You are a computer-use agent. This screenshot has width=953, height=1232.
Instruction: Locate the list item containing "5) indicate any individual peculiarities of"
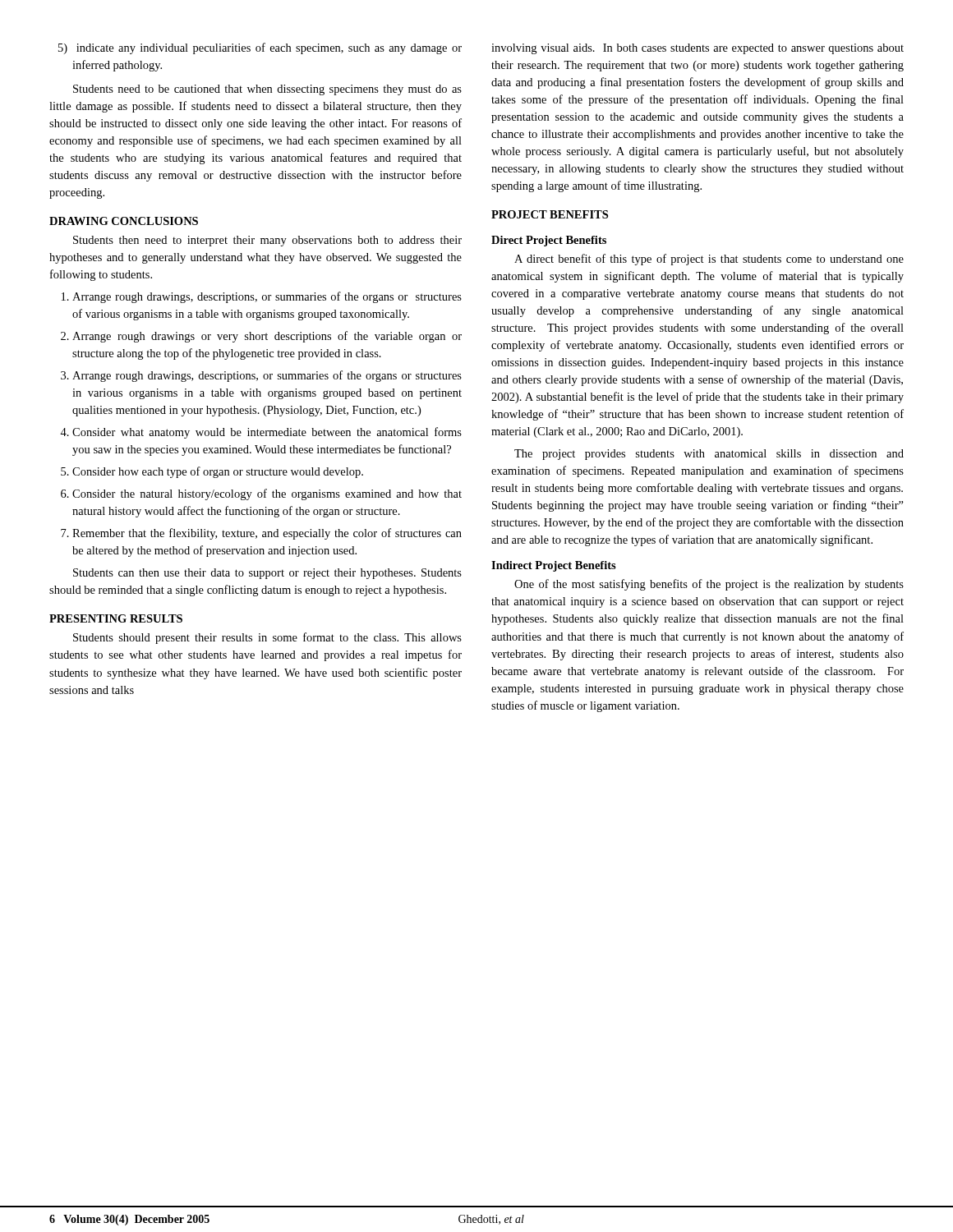coord(260,56)
